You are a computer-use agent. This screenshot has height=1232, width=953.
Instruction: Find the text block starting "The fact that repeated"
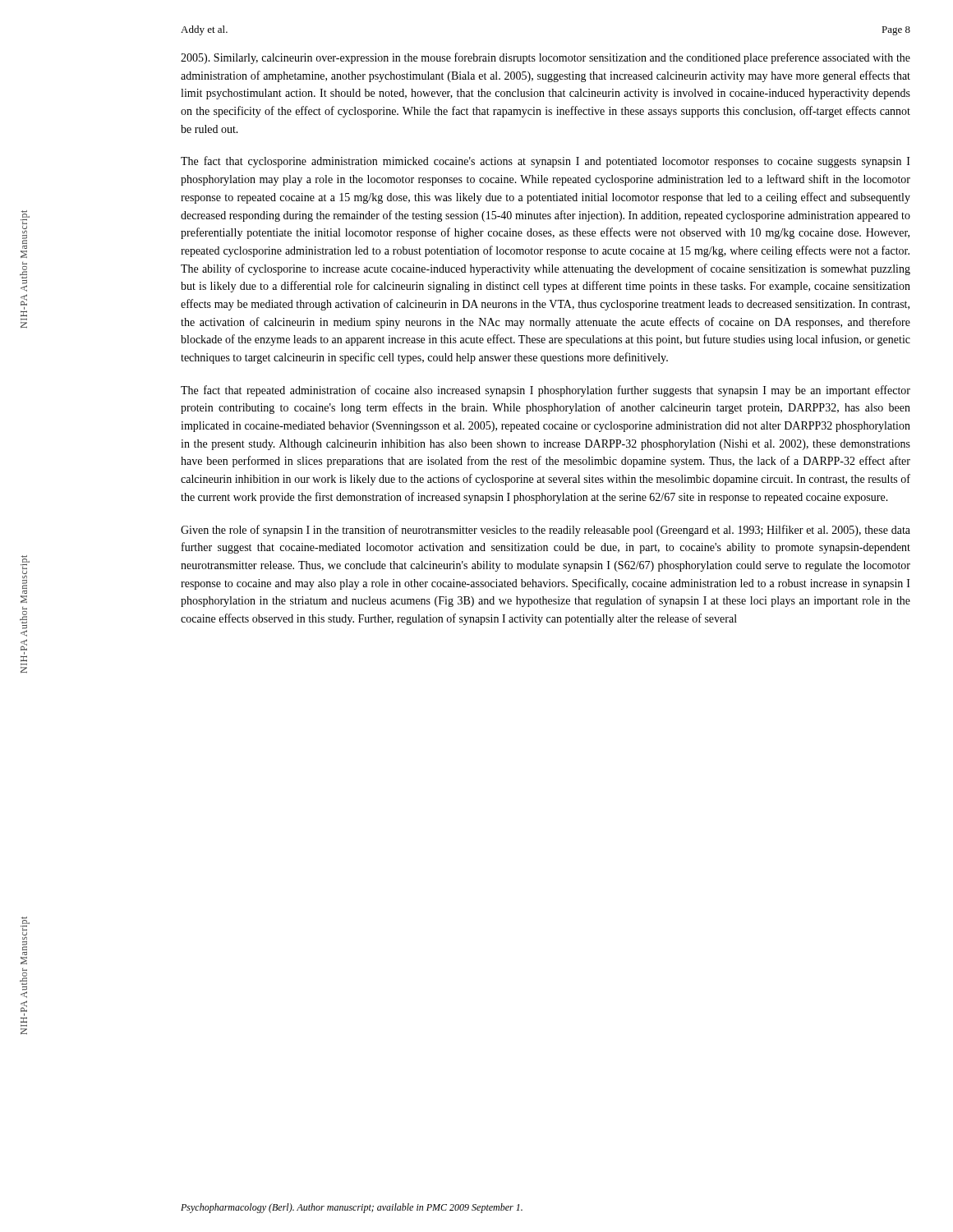pyautogui.click(x=546, y=444)
